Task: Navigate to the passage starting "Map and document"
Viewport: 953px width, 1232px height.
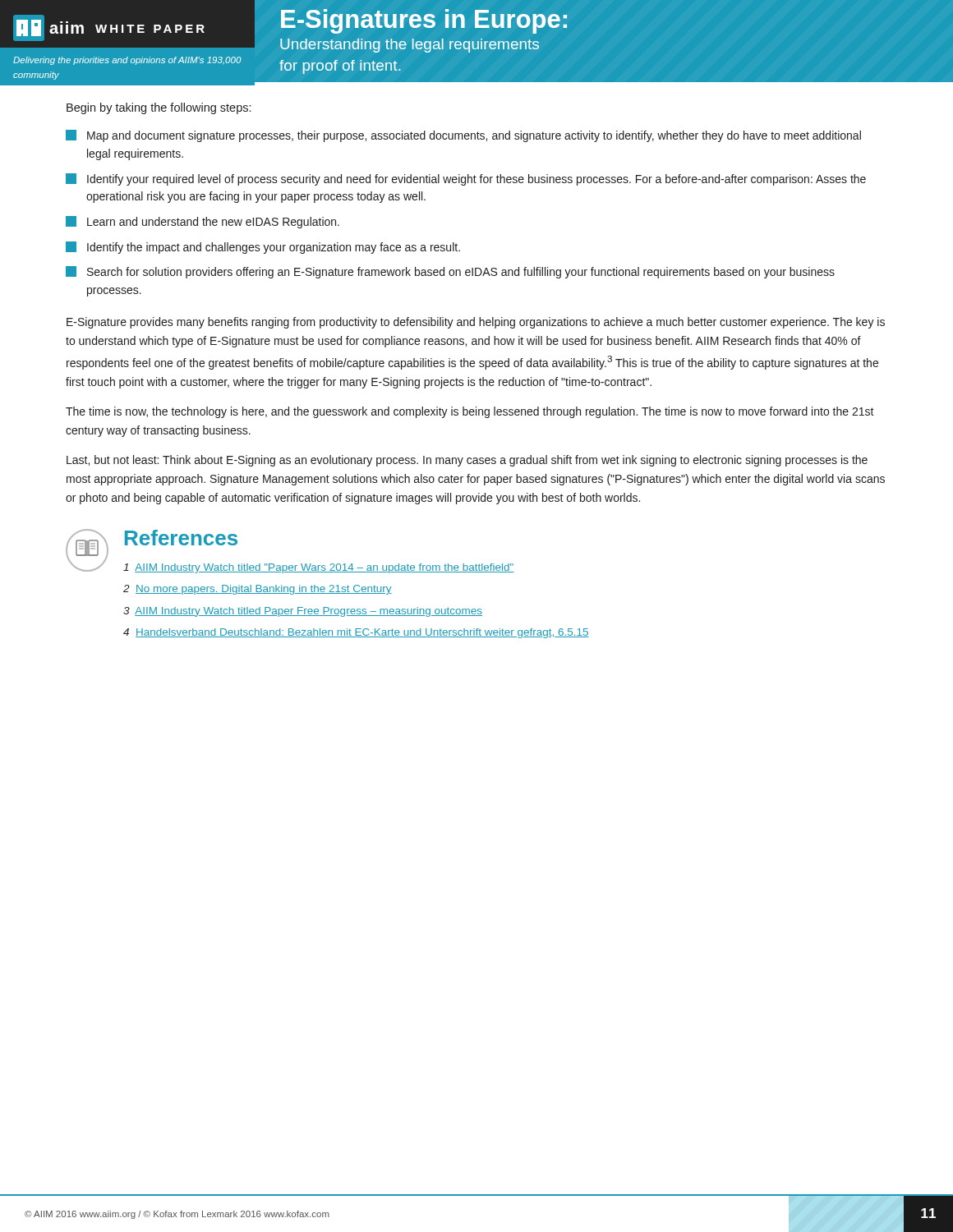Action: [476, 145]
